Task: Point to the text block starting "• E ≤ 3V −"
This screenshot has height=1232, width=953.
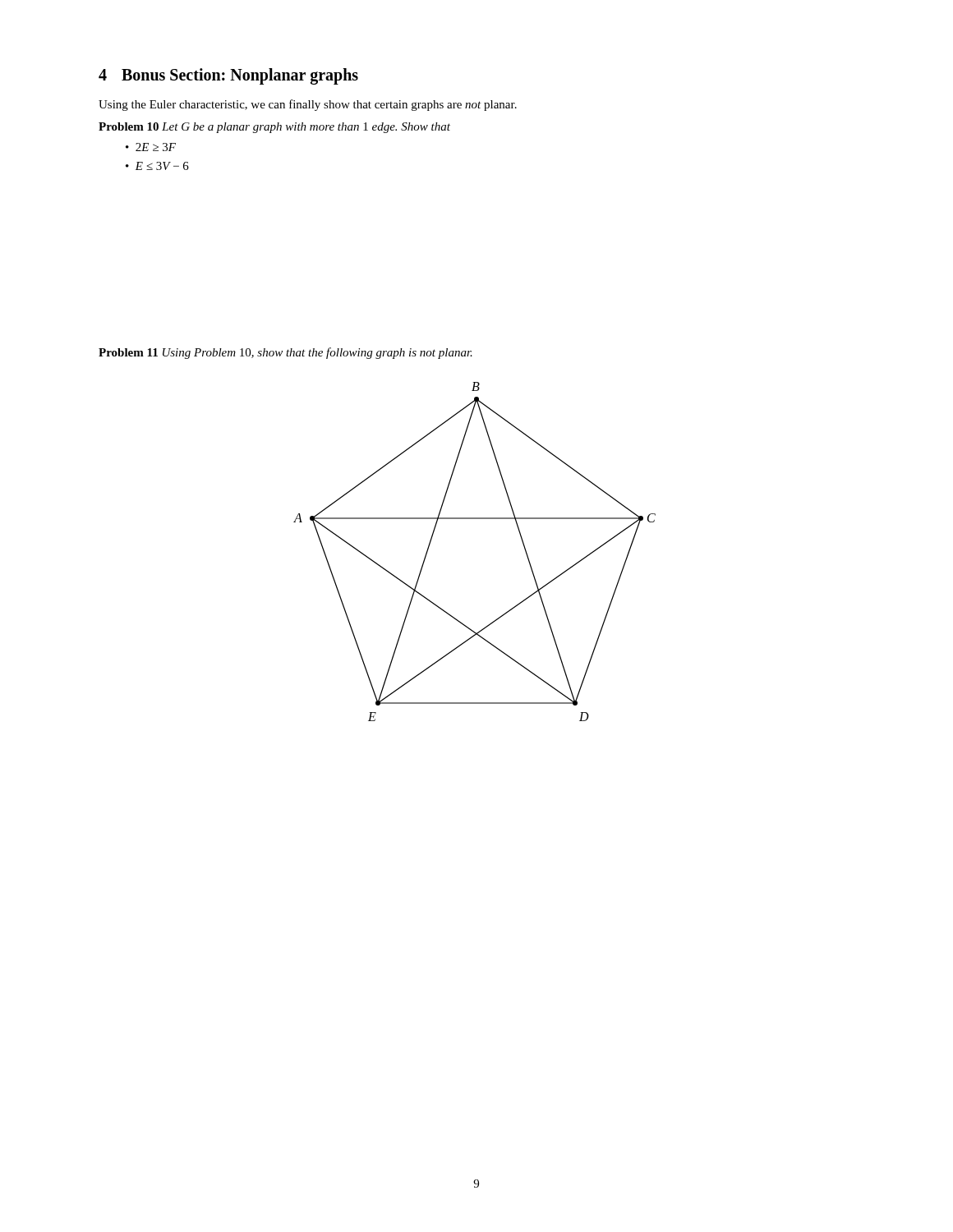Action: click(x=157, y=166)
